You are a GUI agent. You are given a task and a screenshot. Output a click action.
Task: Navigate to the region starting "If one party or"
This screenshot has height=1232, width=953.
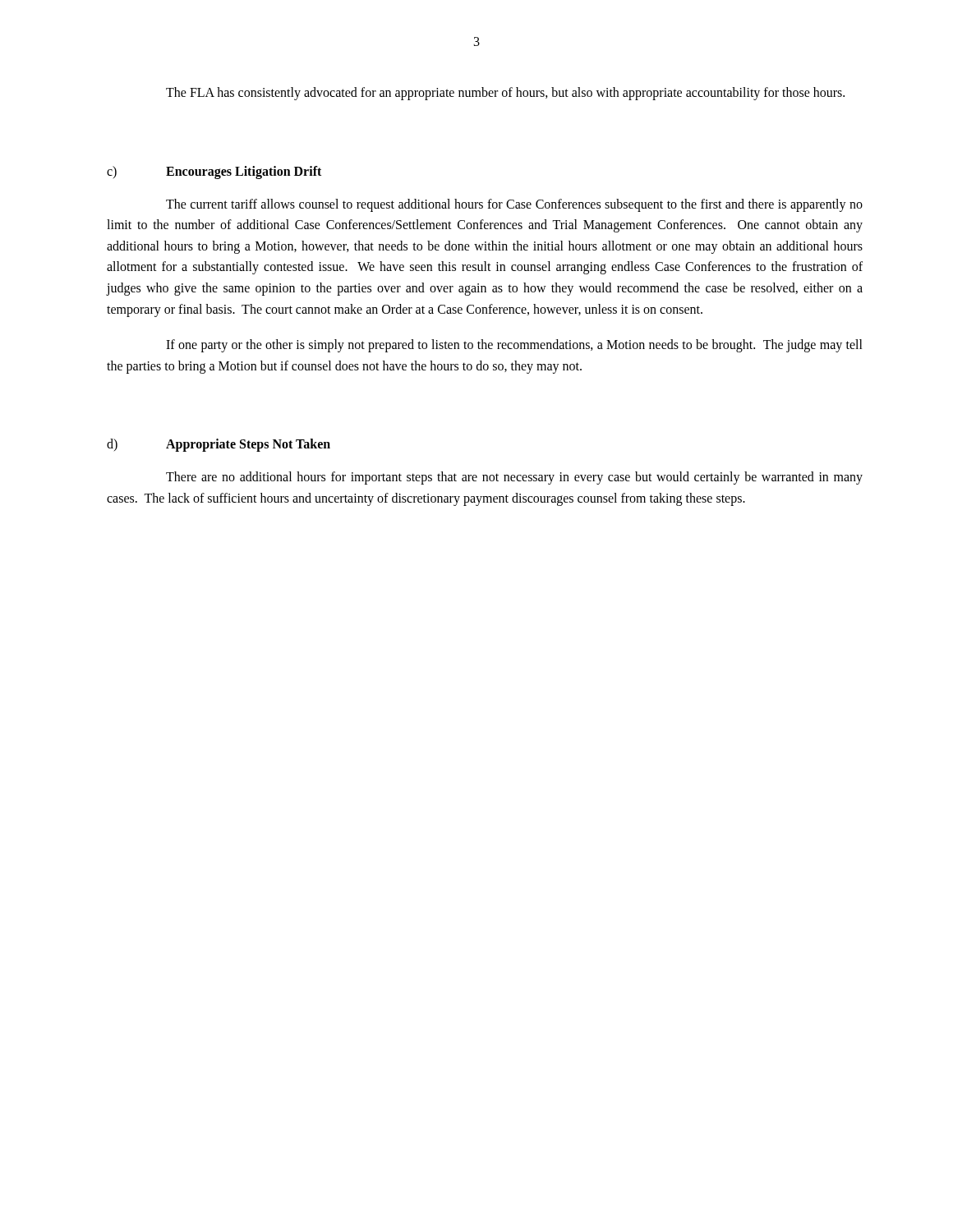coord(485,355)
